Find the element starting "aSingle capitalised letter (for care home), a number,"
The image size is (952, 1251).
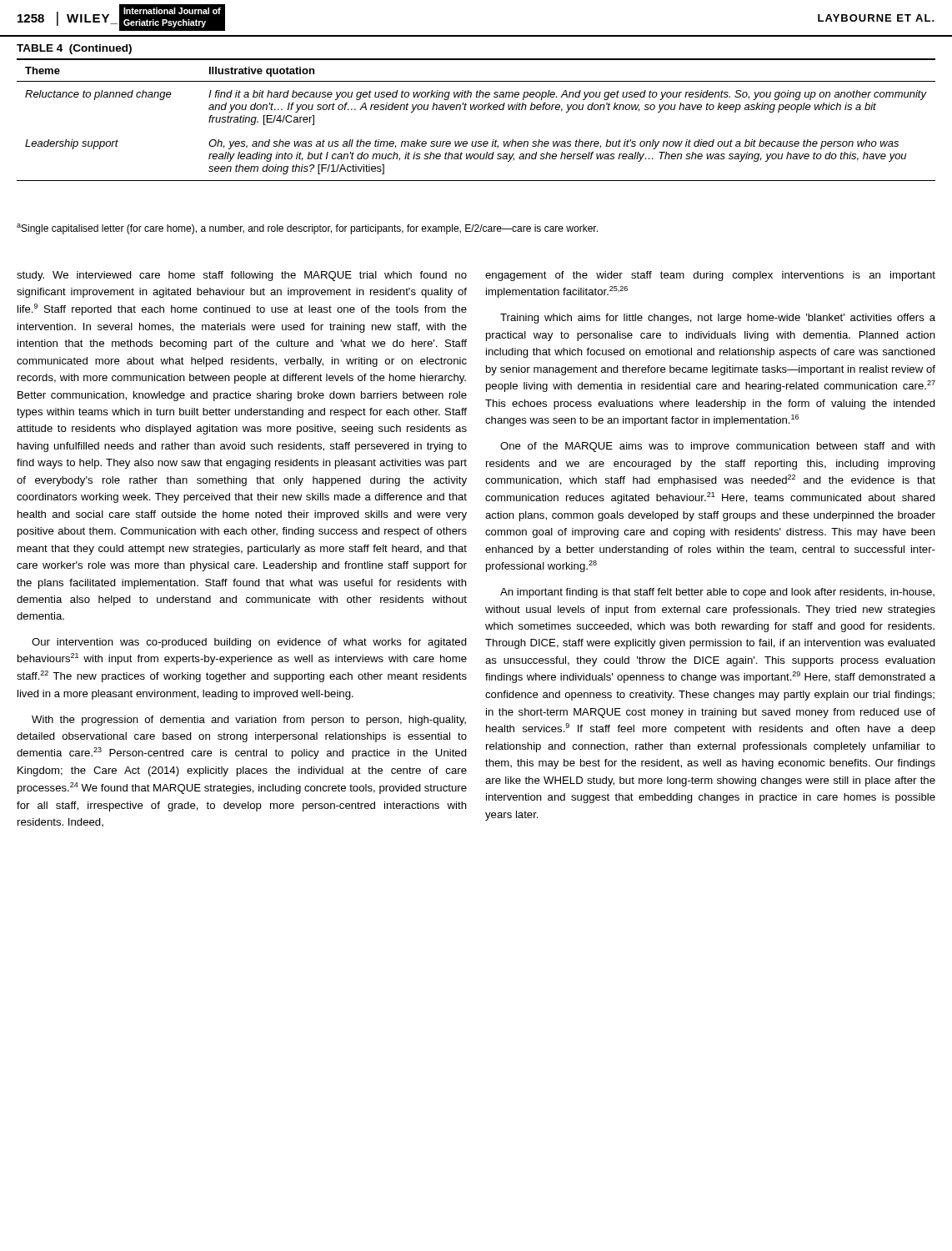(x=308, y=228)
